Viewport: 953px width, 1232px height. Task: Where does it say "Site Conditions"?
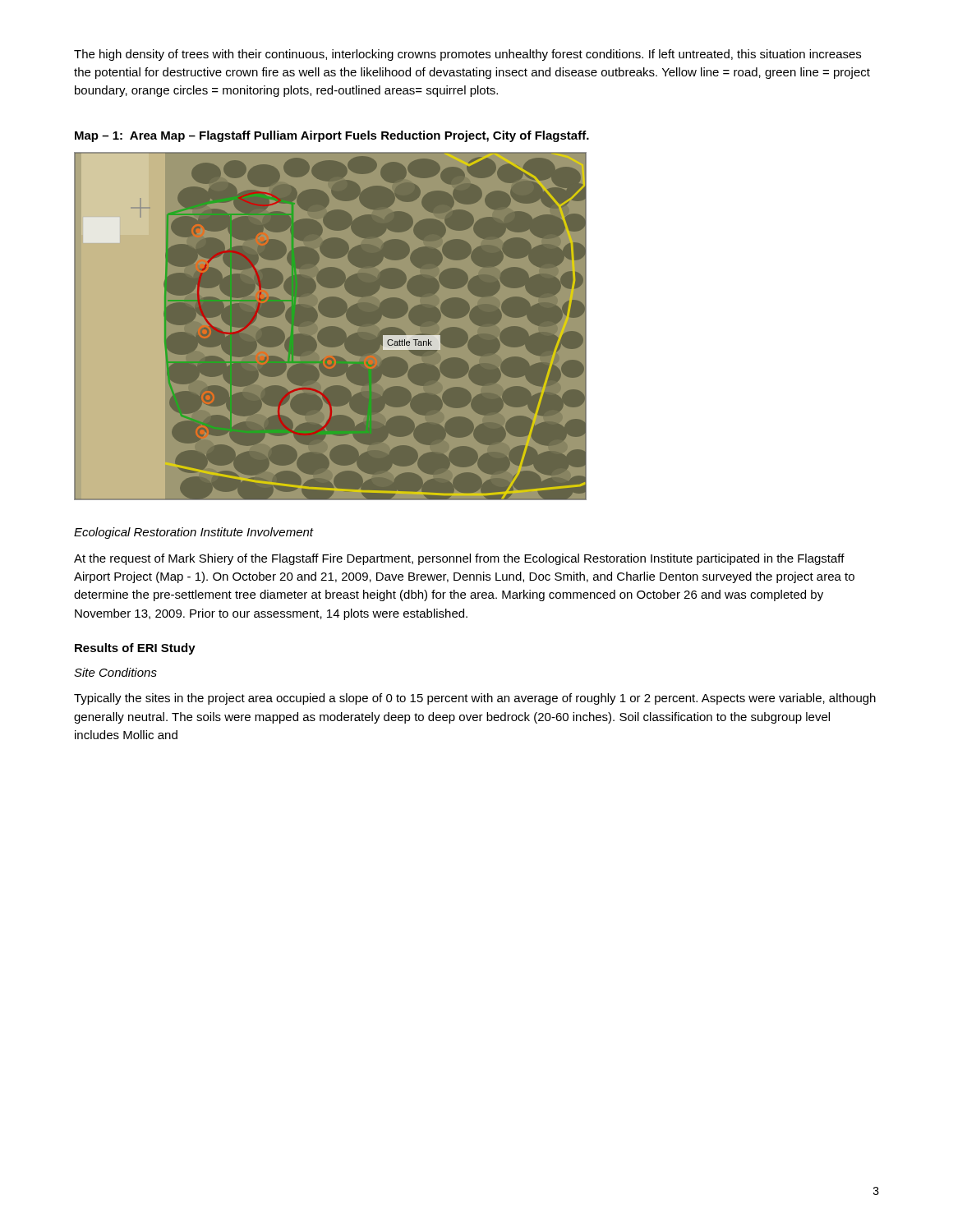click(x=115, y=672)
